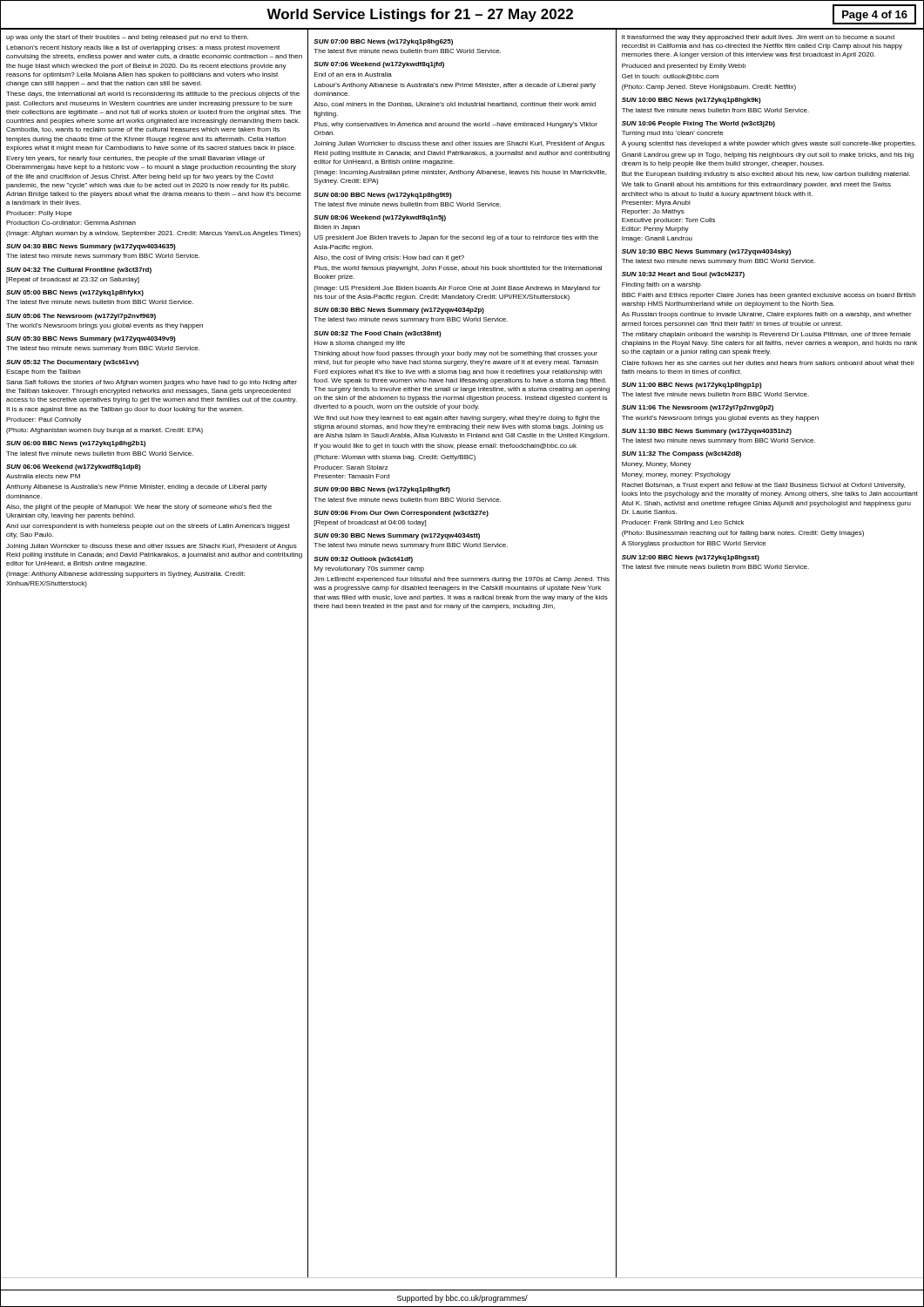Select the text block that reads "SUN 04:32 The Cultural Frontline (w3ct37rd) [Repeat of"

(154, 275)
